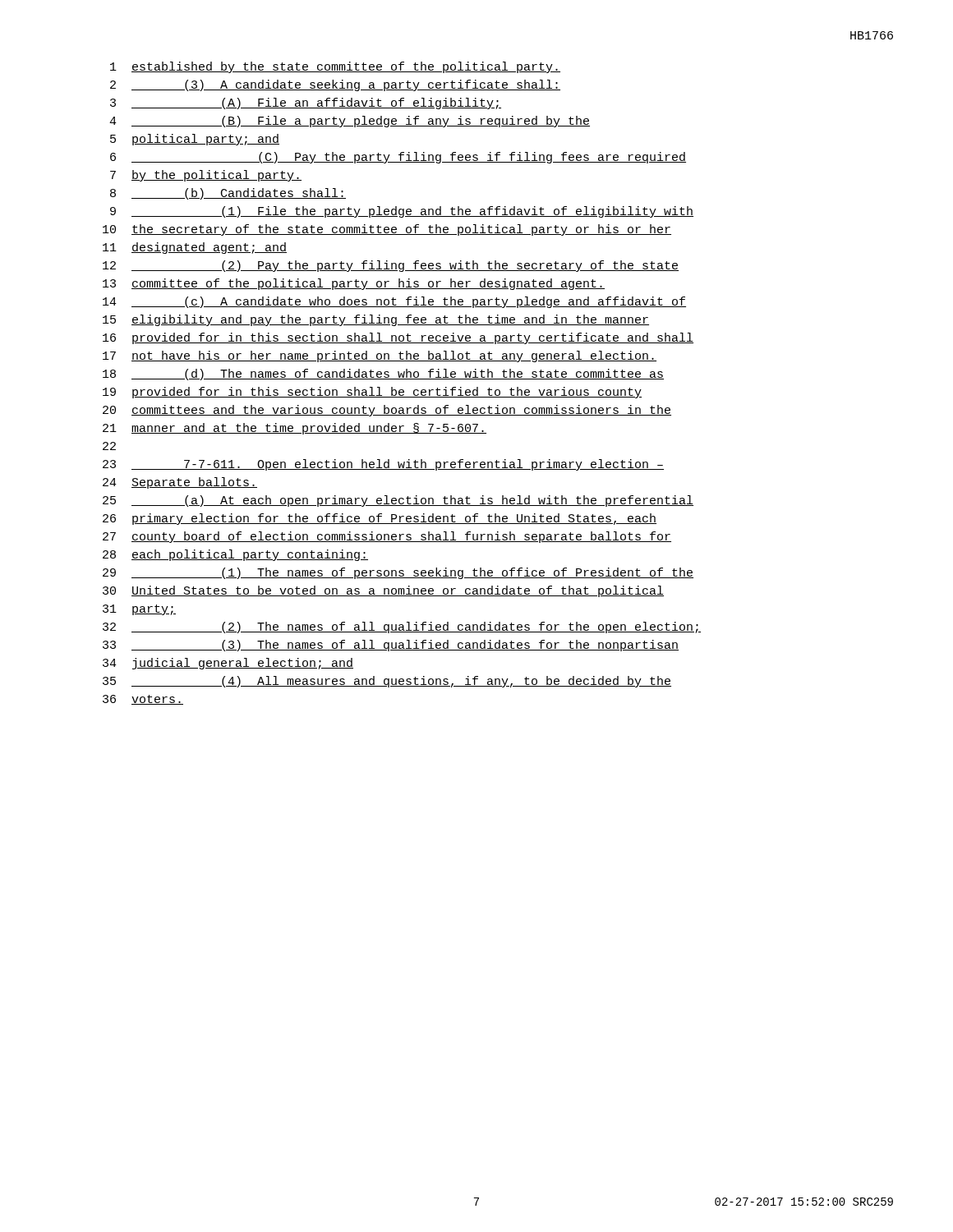Locate the text block starting "16 provided for in this section shall not"
Viewport: 953px width, 1232px height.
(388, 339)
